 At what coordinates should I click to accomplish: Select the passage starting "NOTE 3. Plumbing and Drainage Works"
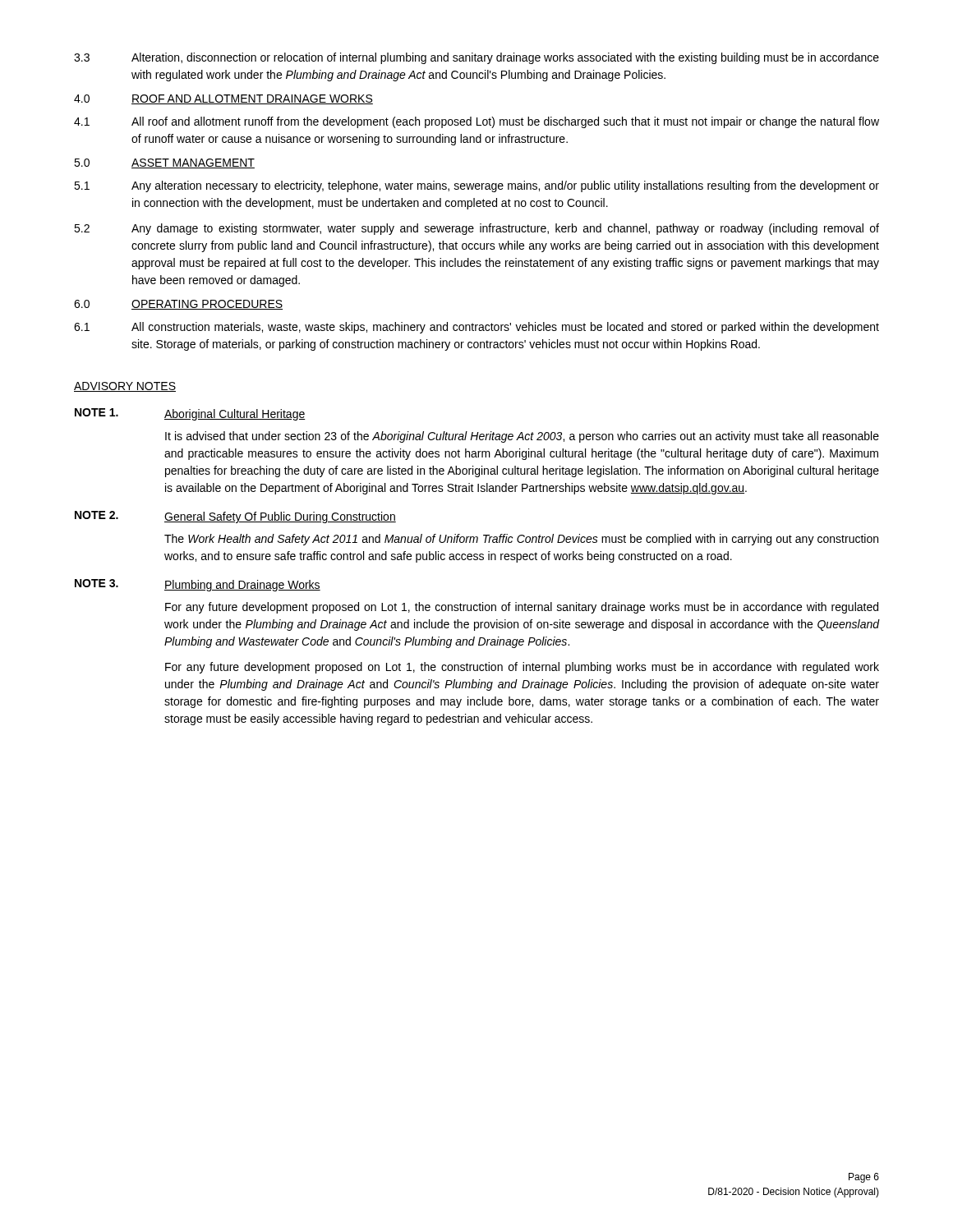click(198, 585)
